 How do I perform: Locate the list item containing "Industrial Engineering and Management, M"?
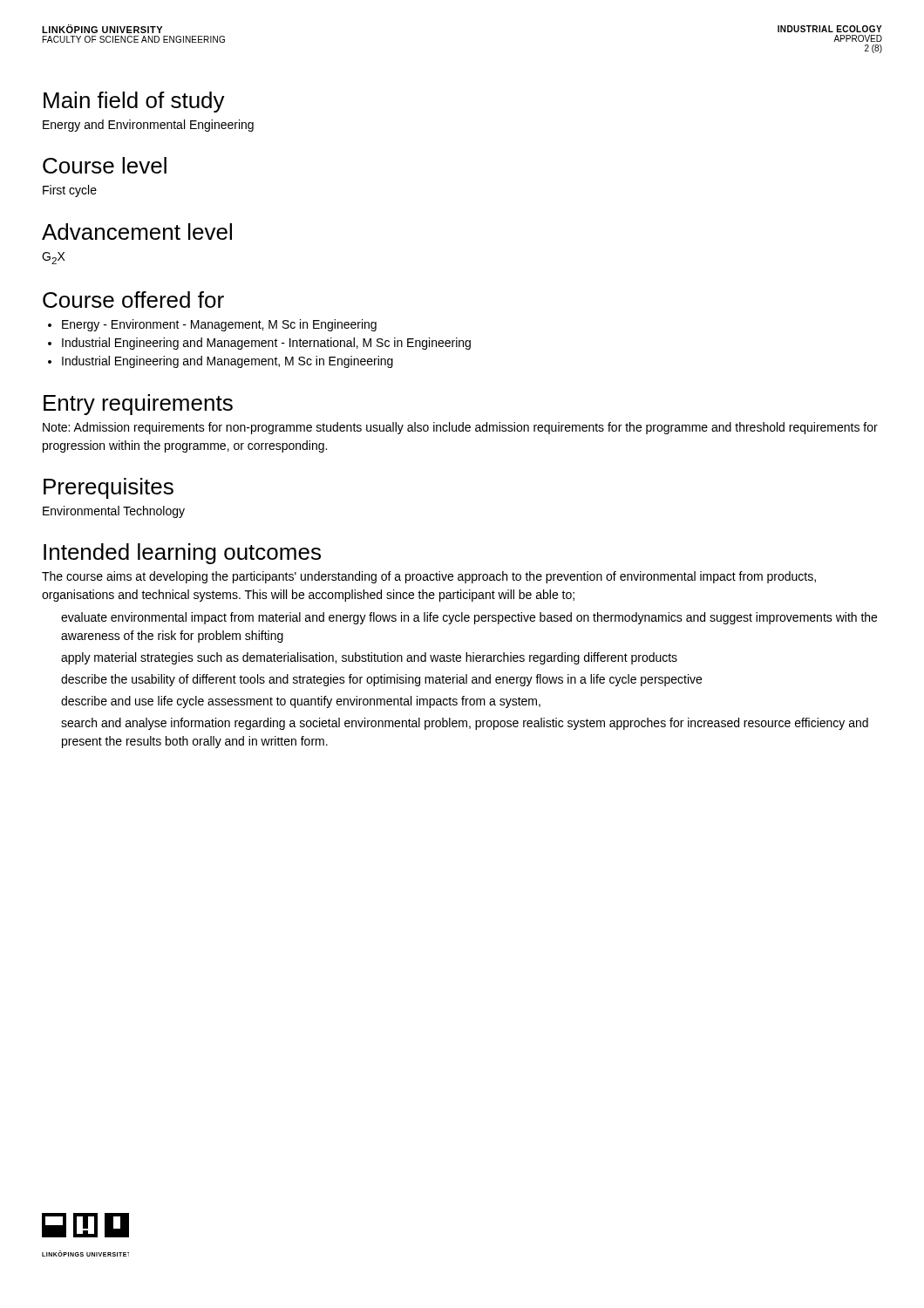(228, 362)
